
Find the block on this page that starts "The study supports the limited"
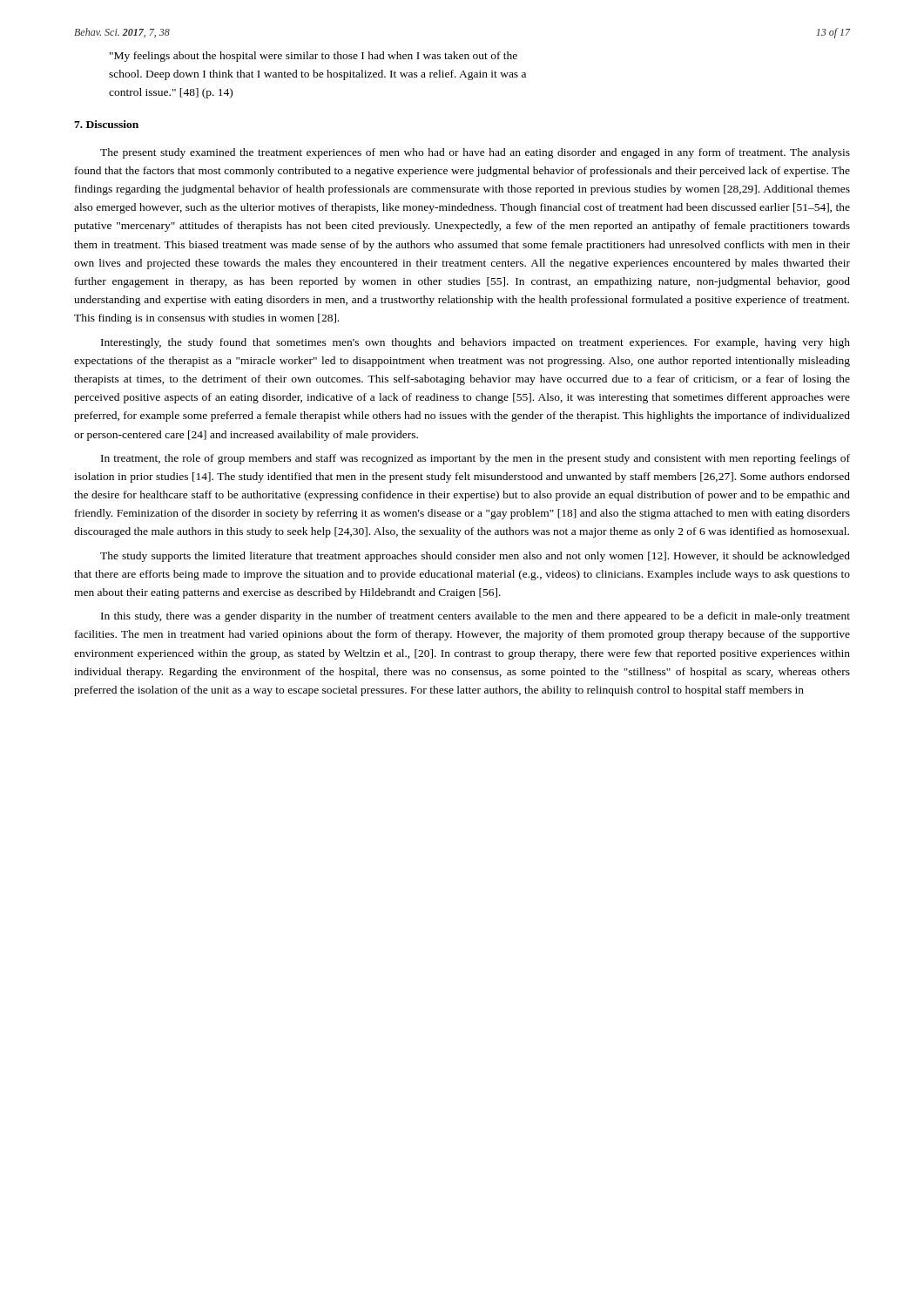(x=462, y=574)
